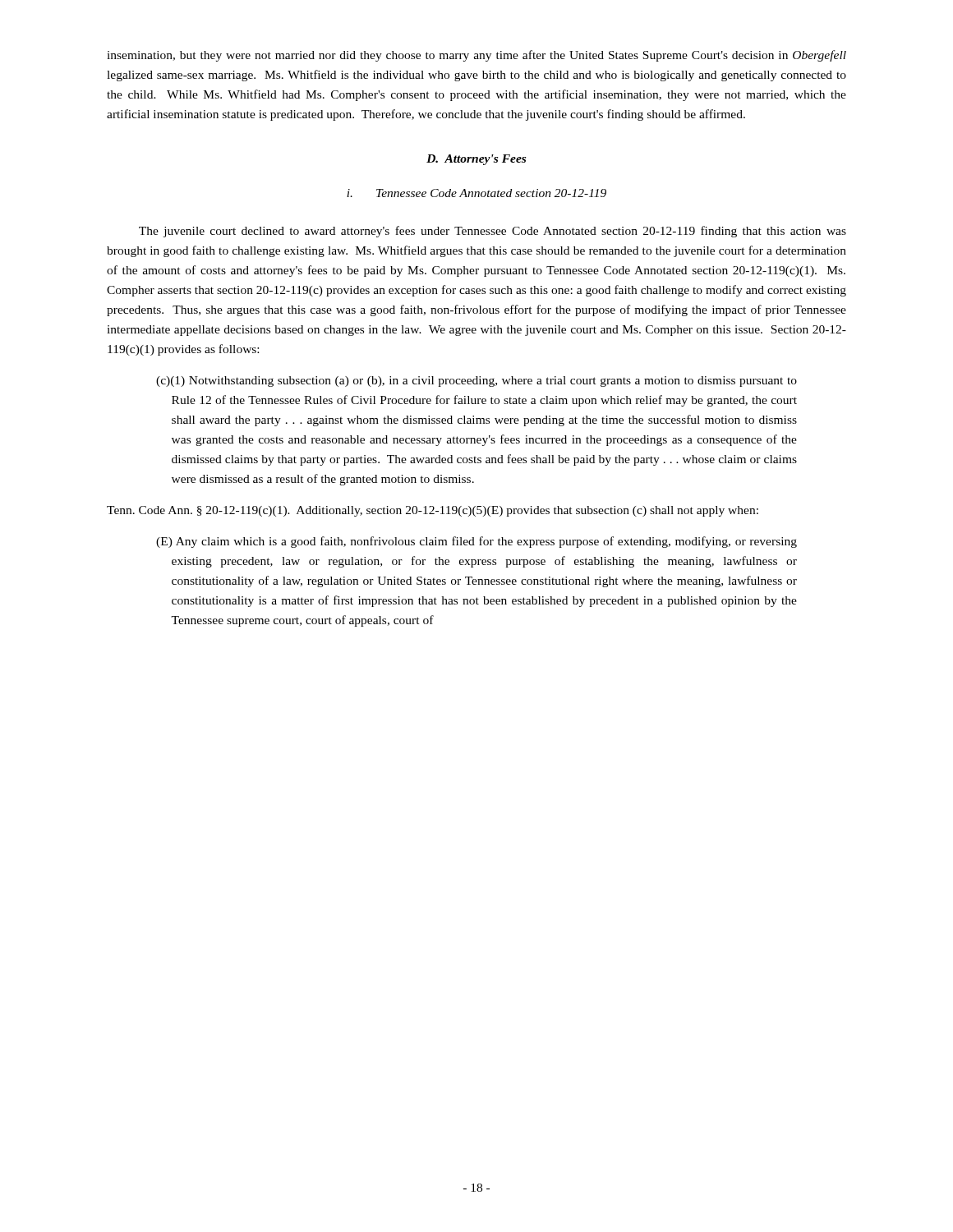Where is the passage that starts "Tenn. Code Ann."?
Image resolution: width=953 pixels, height=1232 pixels.
click(476, 510)
